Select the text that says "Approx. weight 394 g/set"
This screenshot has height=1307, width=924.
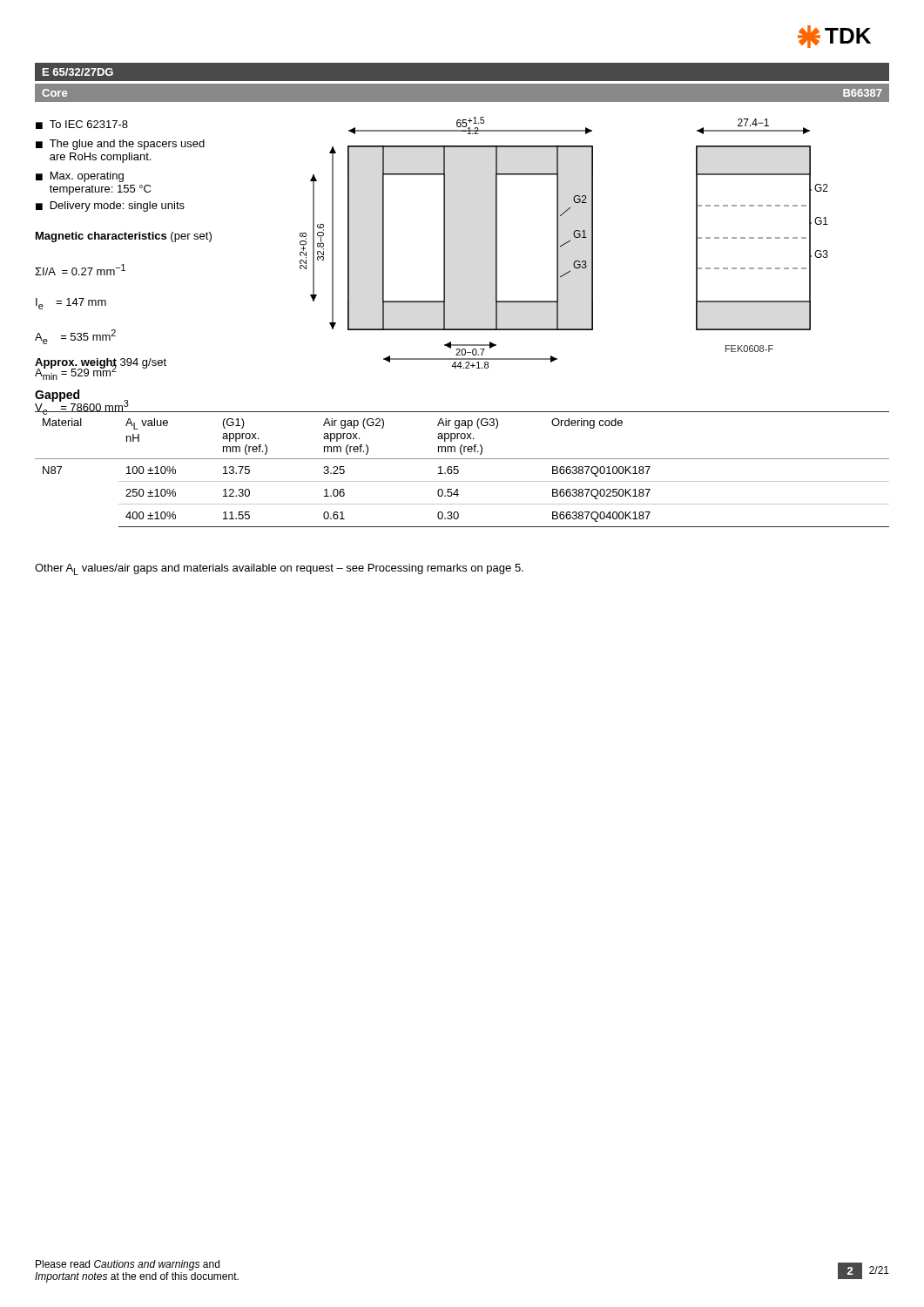[x=101, y=362]
